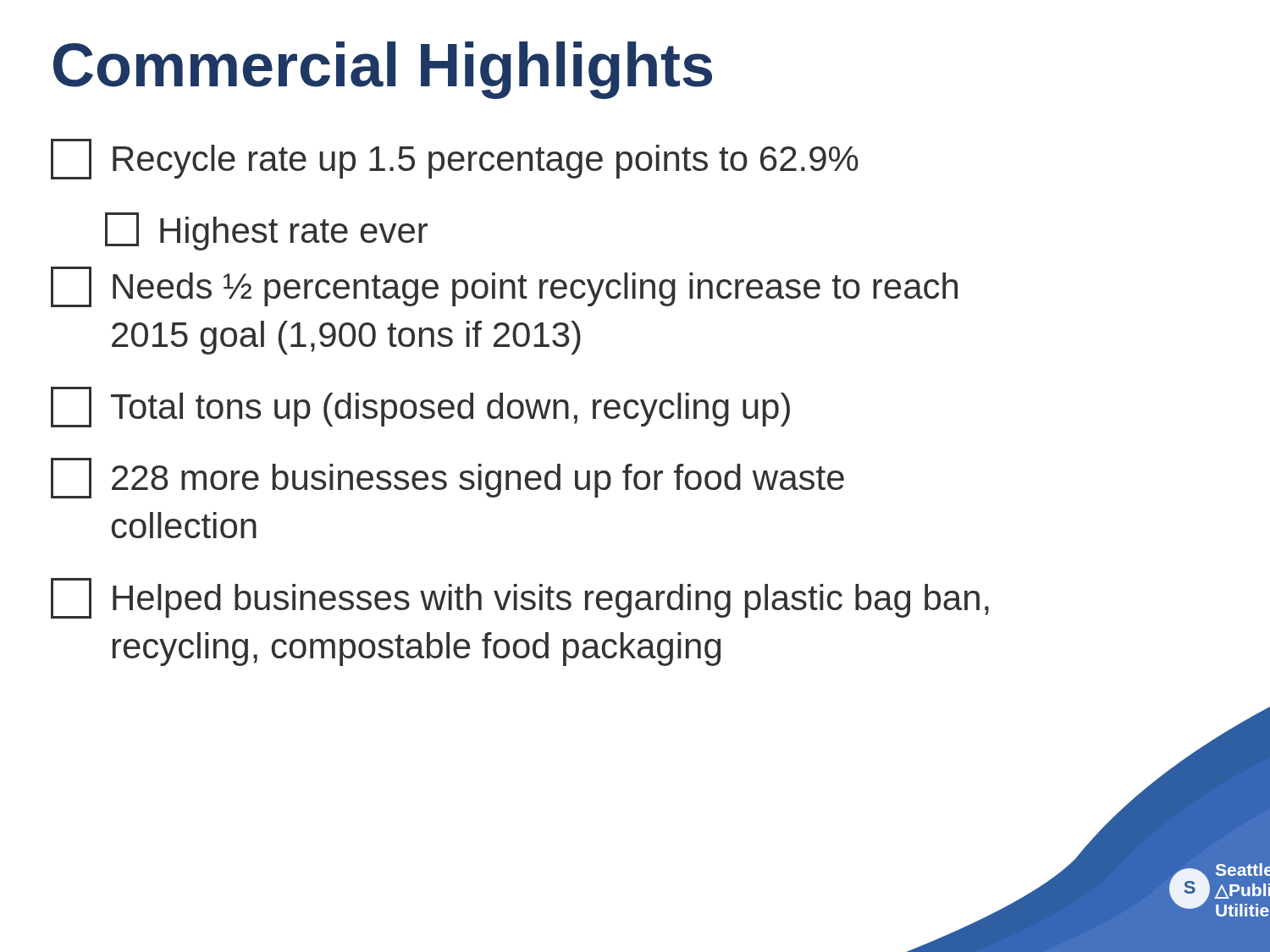The width and height of the screenshot is (1270, 952).
Task: Find the region starting "Highest rate ever"
Action: click(x=267, y=231)
